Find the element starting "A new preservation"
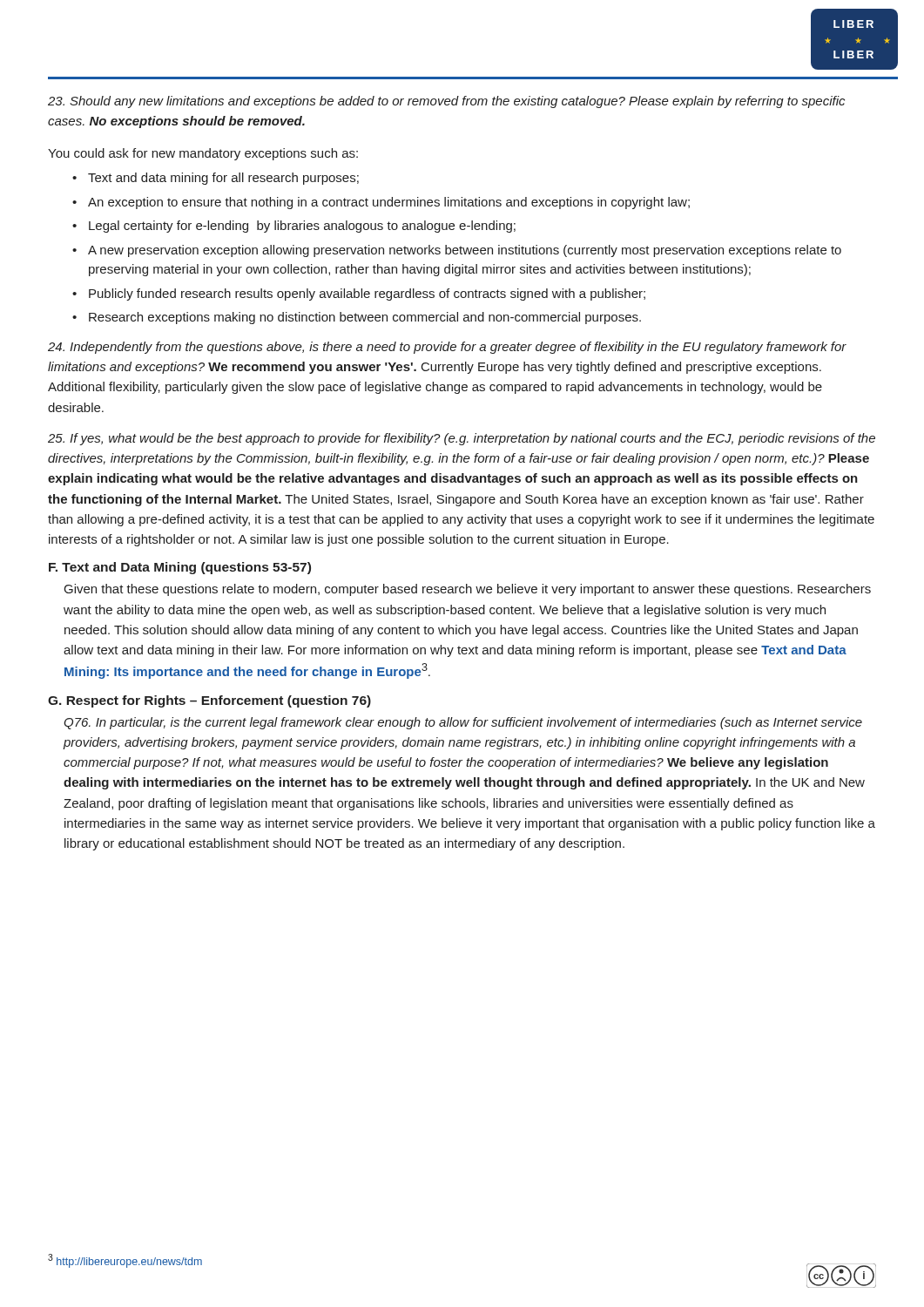Screen dimensions: 1307x924 [465, 259]
